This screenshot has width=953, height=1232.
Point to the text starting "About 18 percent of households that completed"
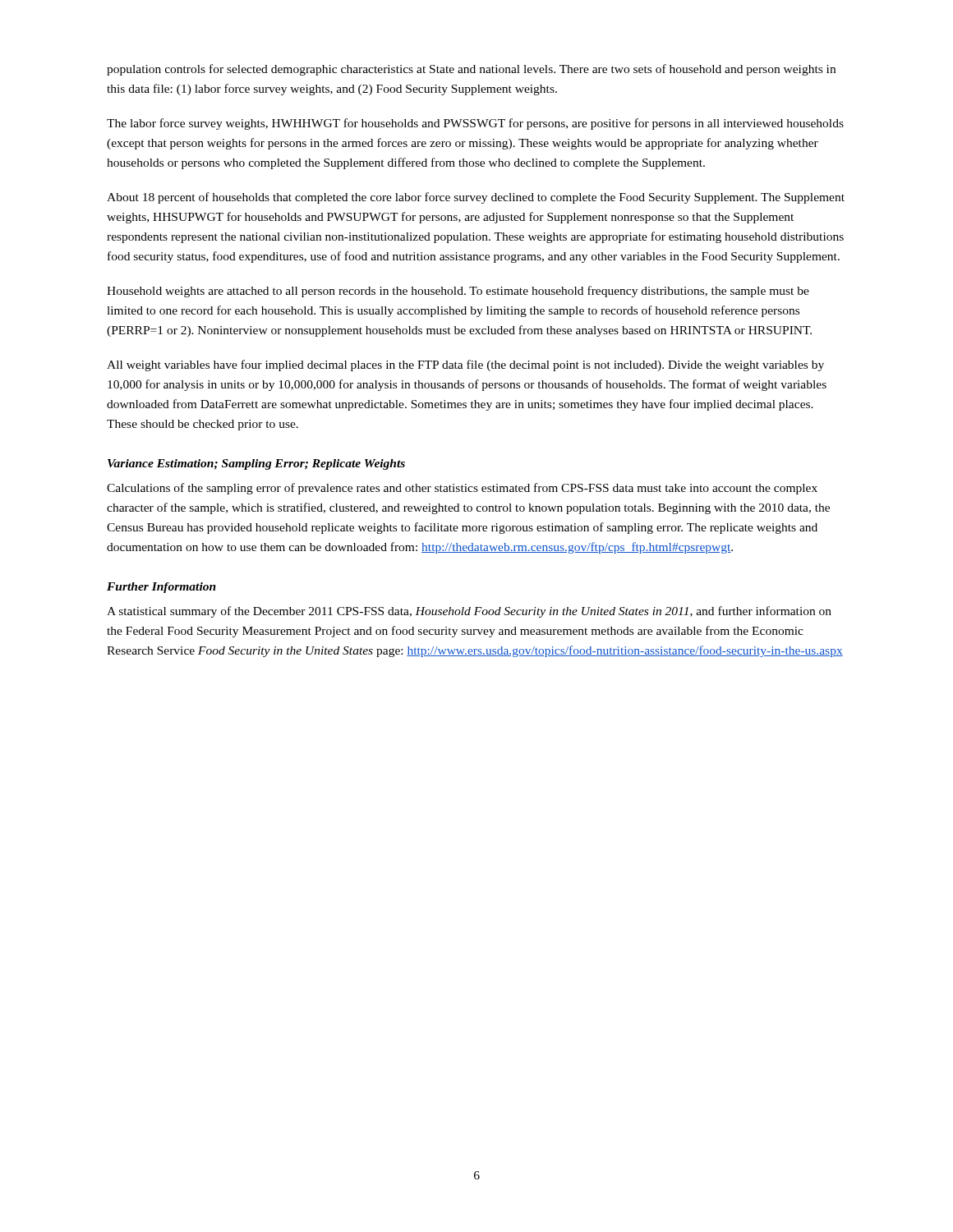coord(476,226)
